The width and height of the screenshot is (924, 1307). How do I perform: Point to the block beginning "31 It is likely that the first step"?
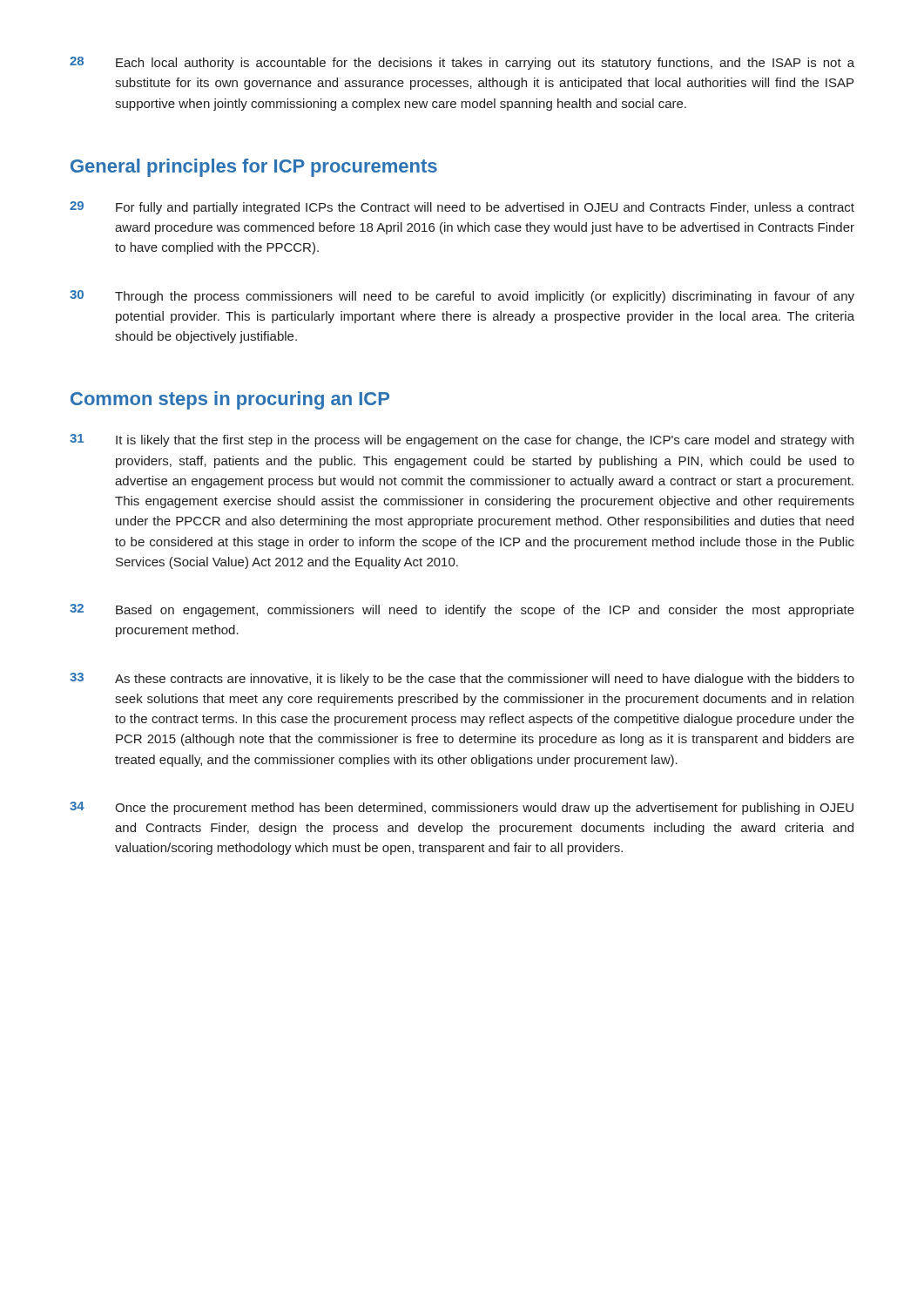click(x=462, y=501)
